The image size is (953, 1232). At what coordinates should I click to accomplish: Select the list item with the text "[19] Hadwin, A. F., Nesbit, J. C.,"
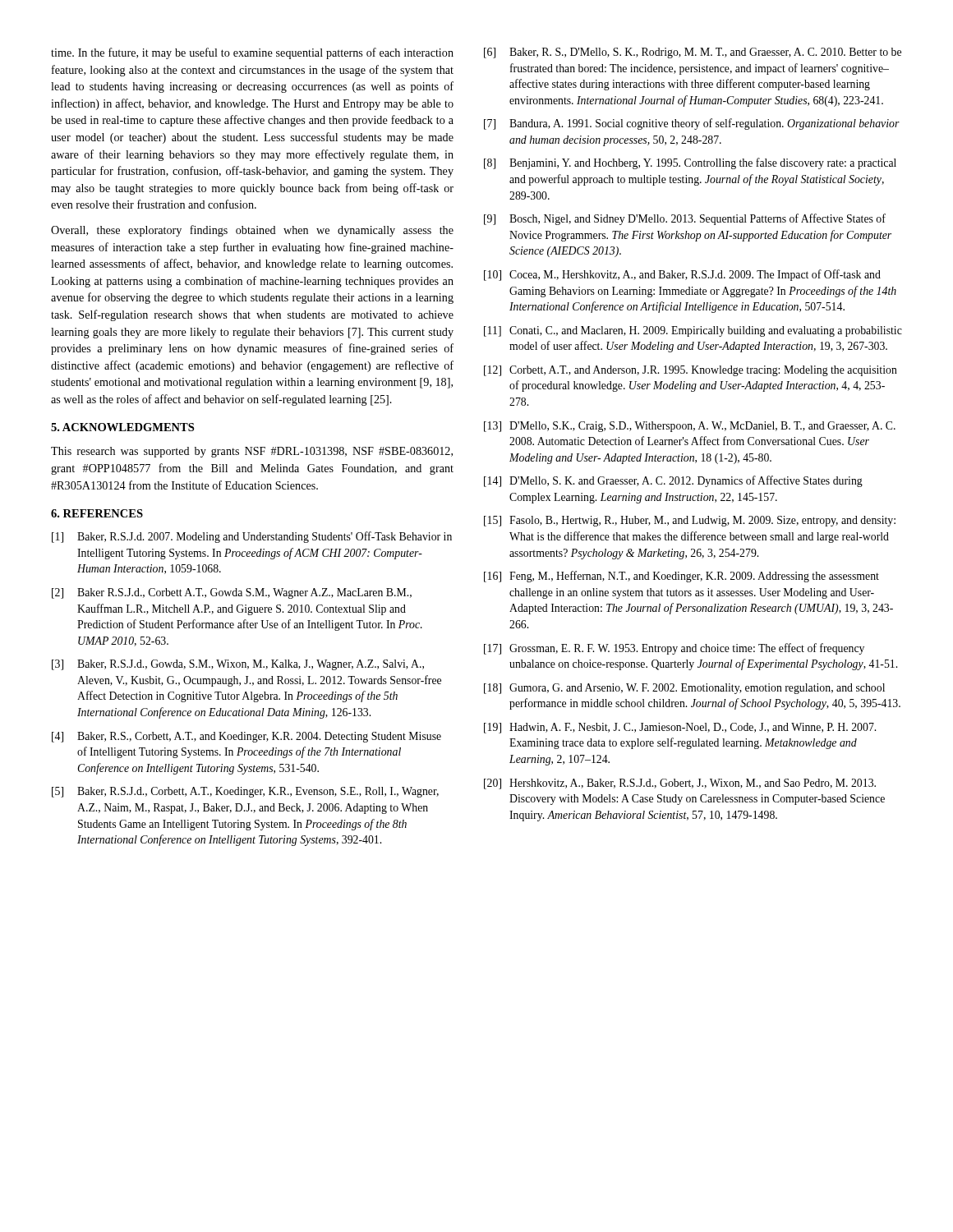tap(693, 743)
